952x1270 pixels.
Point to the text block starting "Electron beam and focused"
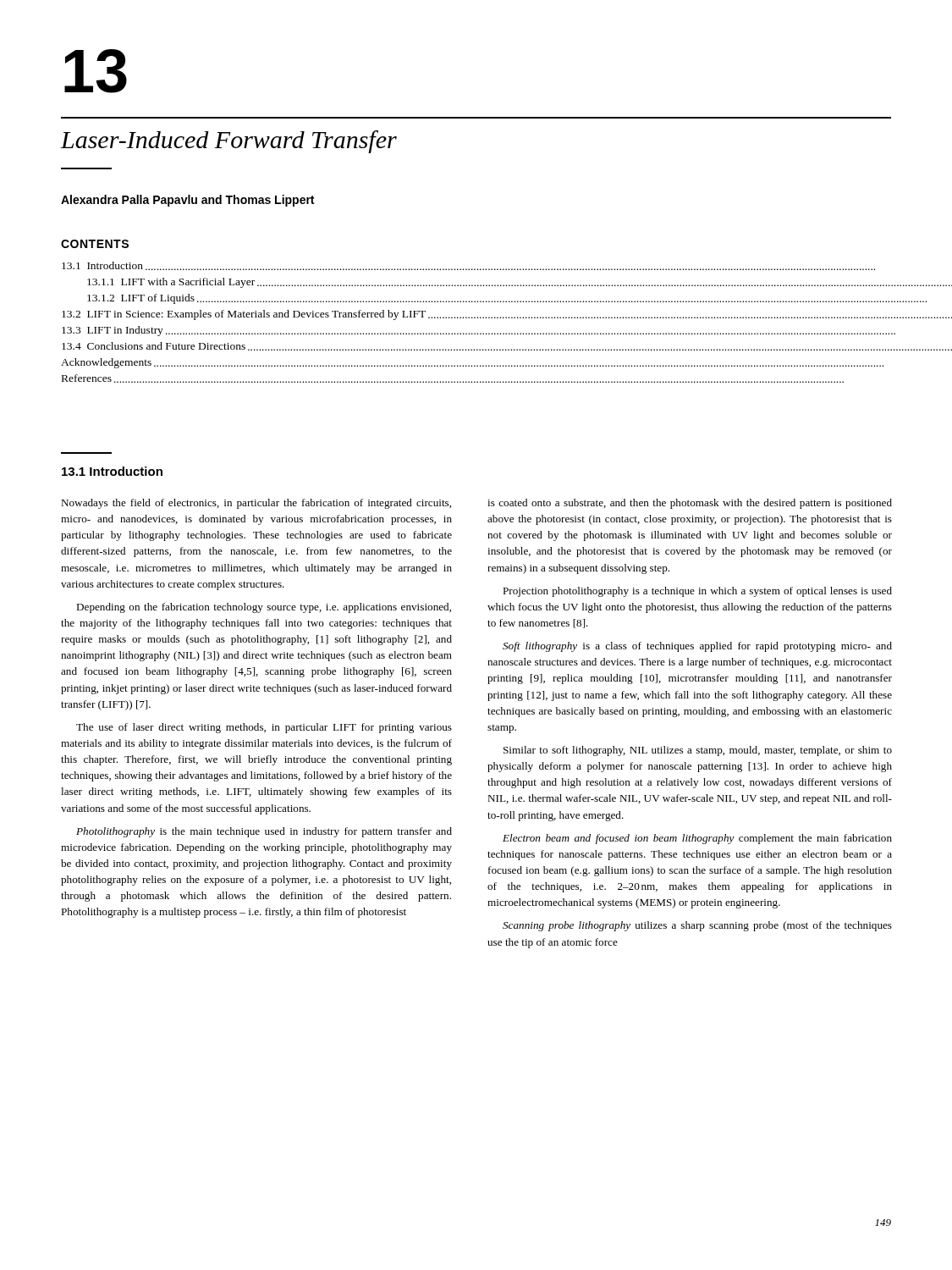690,870
